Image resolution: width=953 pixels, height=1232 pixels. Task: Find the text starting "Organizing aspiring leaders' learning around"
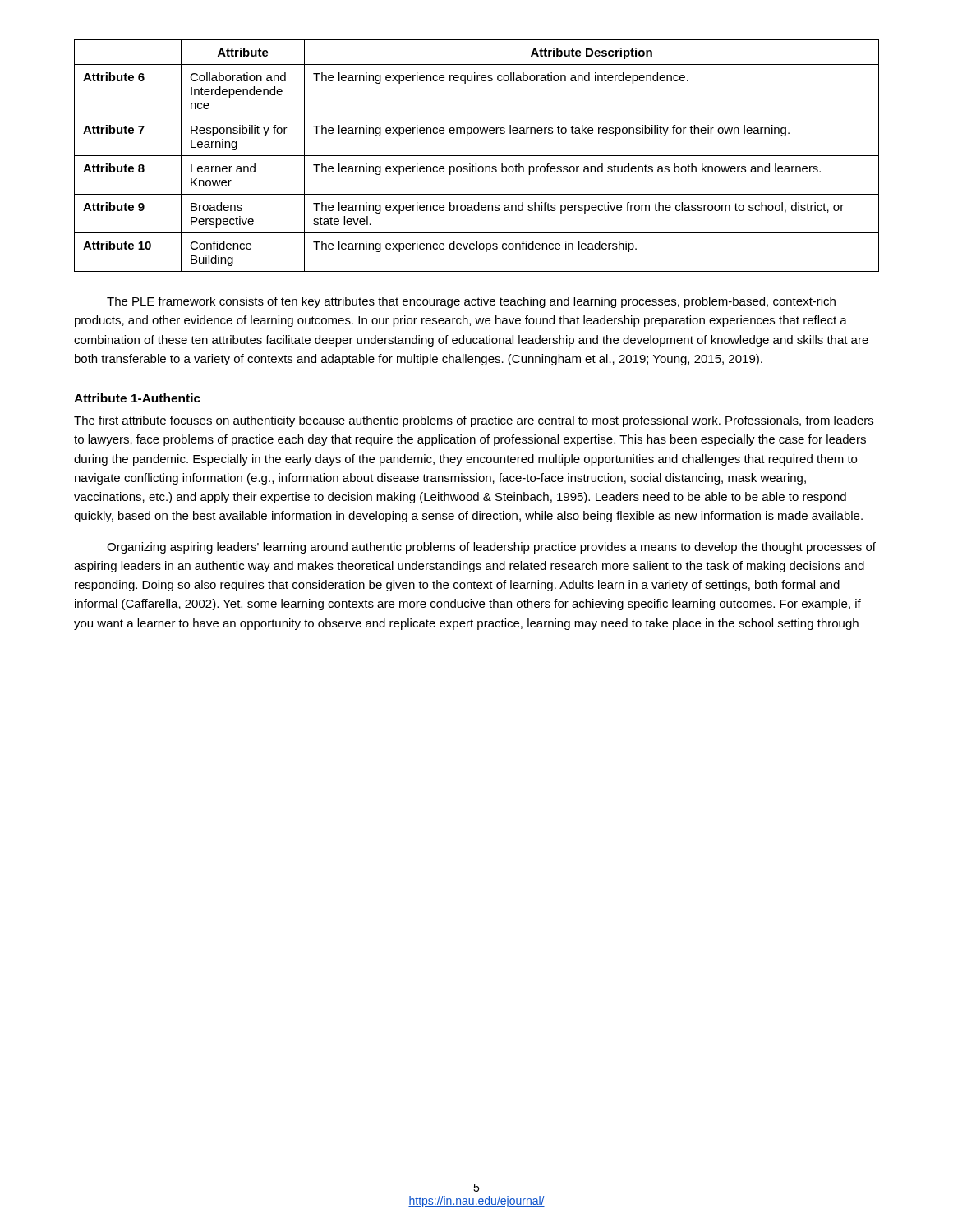pyautogui.click(x=475, y=584)
